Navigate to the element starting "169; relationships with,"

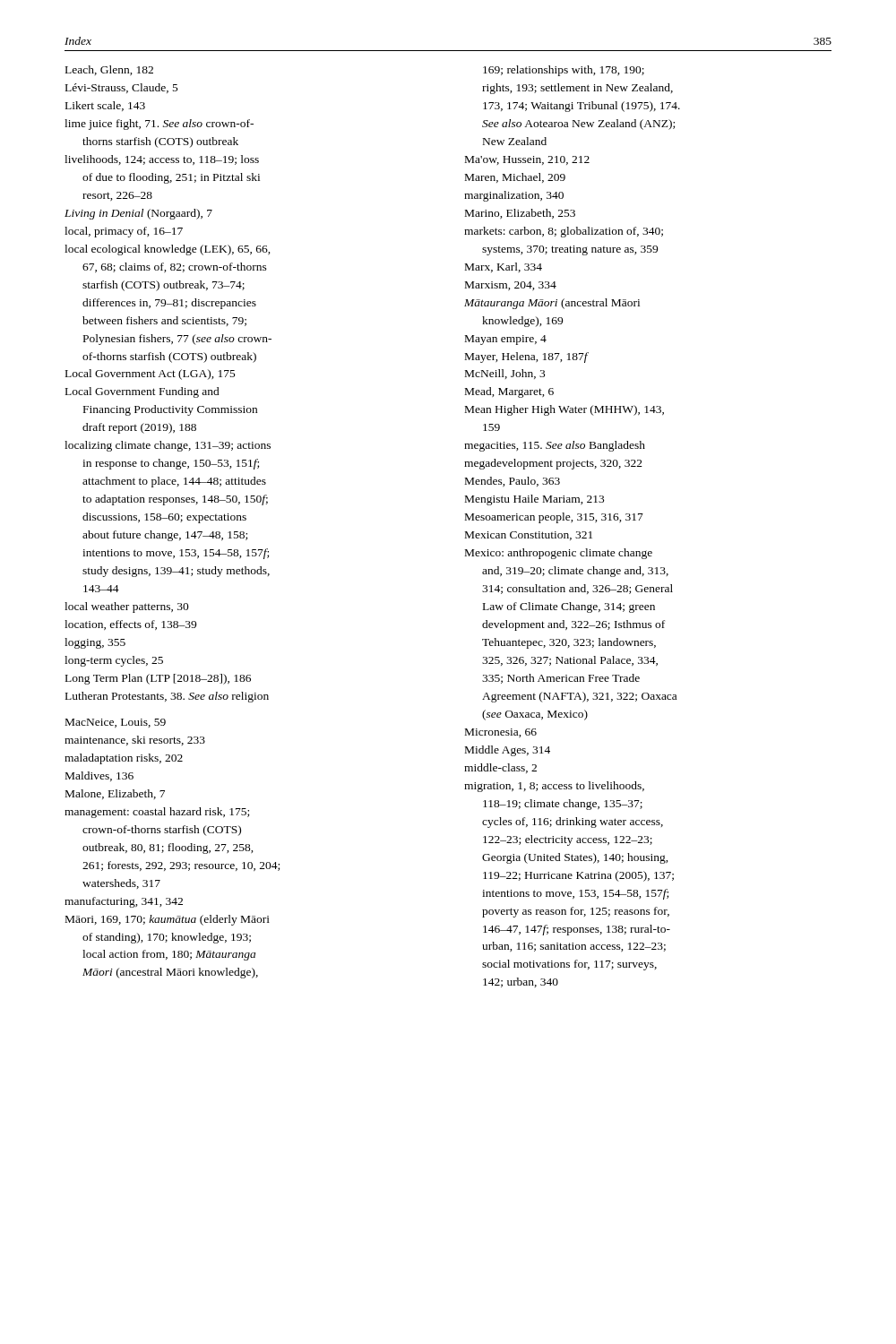(x=648, y=526)
